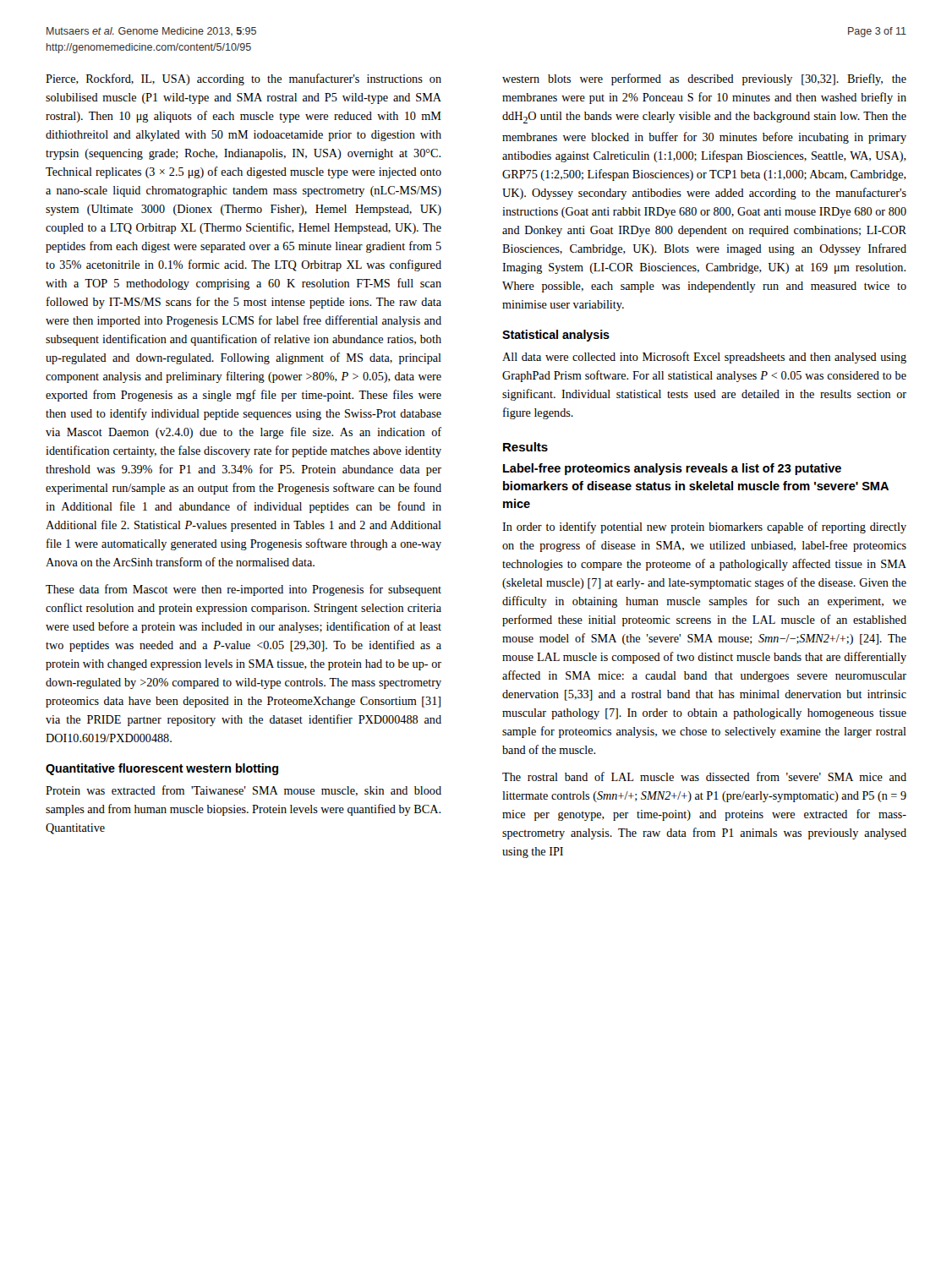952x1268 pixels.
Task: Locate the text block starting "western blots were performed as described previously"
Action: point(704,192)
